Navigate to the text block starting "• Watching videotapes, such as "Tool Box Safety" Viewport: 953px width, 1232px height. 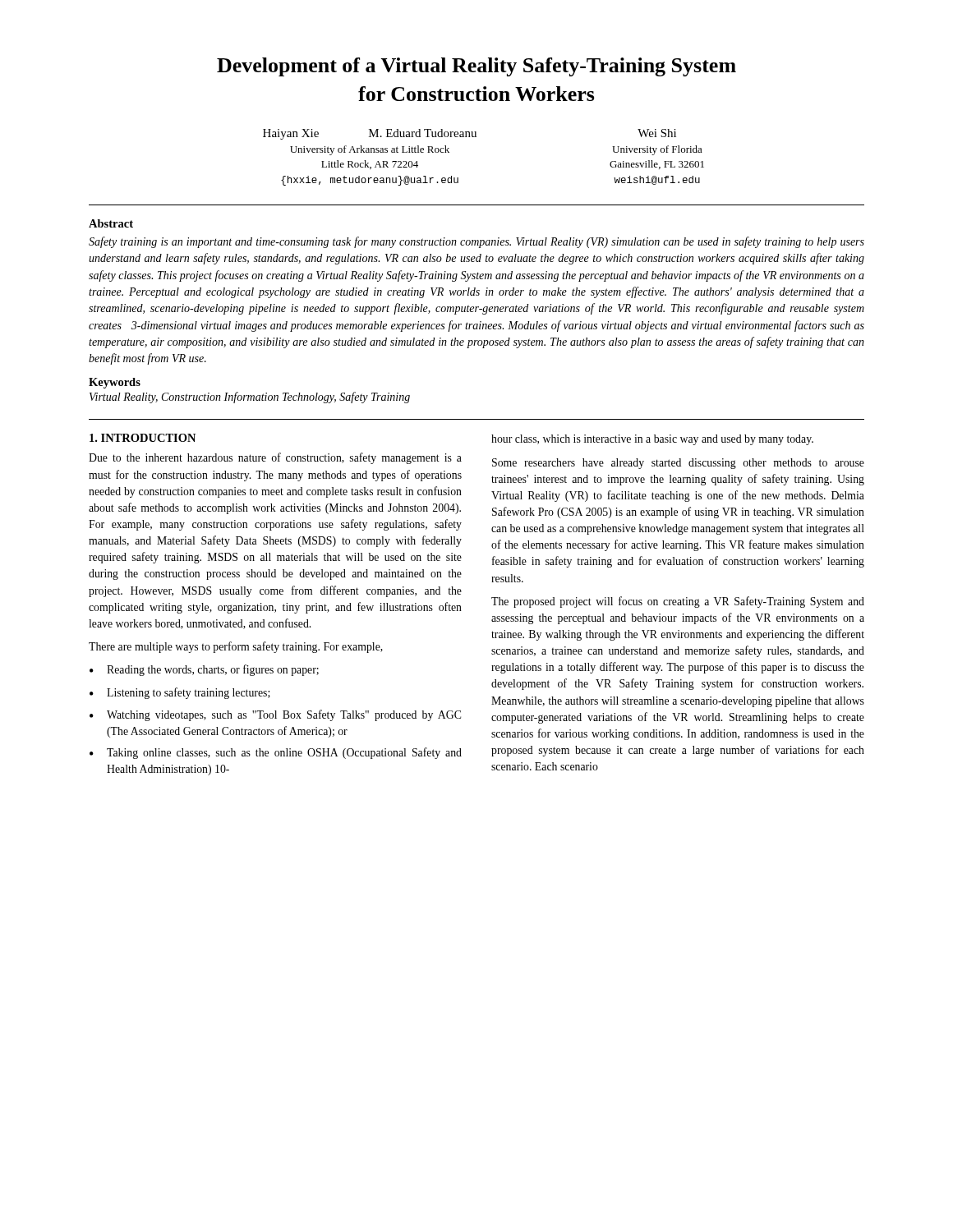(x=275, y=724)
